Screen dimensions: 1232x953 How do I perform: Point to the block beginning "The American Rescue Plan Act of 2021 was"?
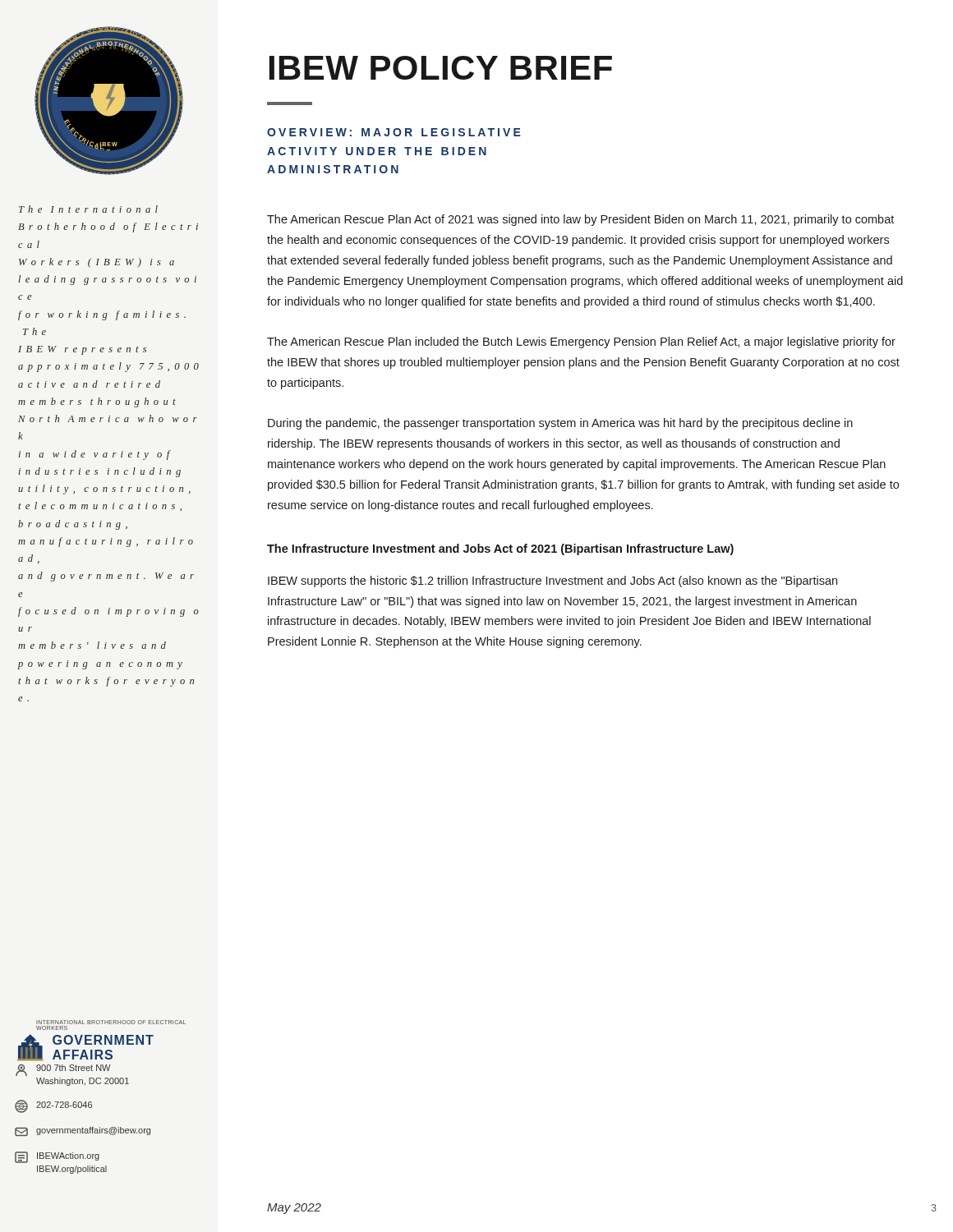pos(585,261)
